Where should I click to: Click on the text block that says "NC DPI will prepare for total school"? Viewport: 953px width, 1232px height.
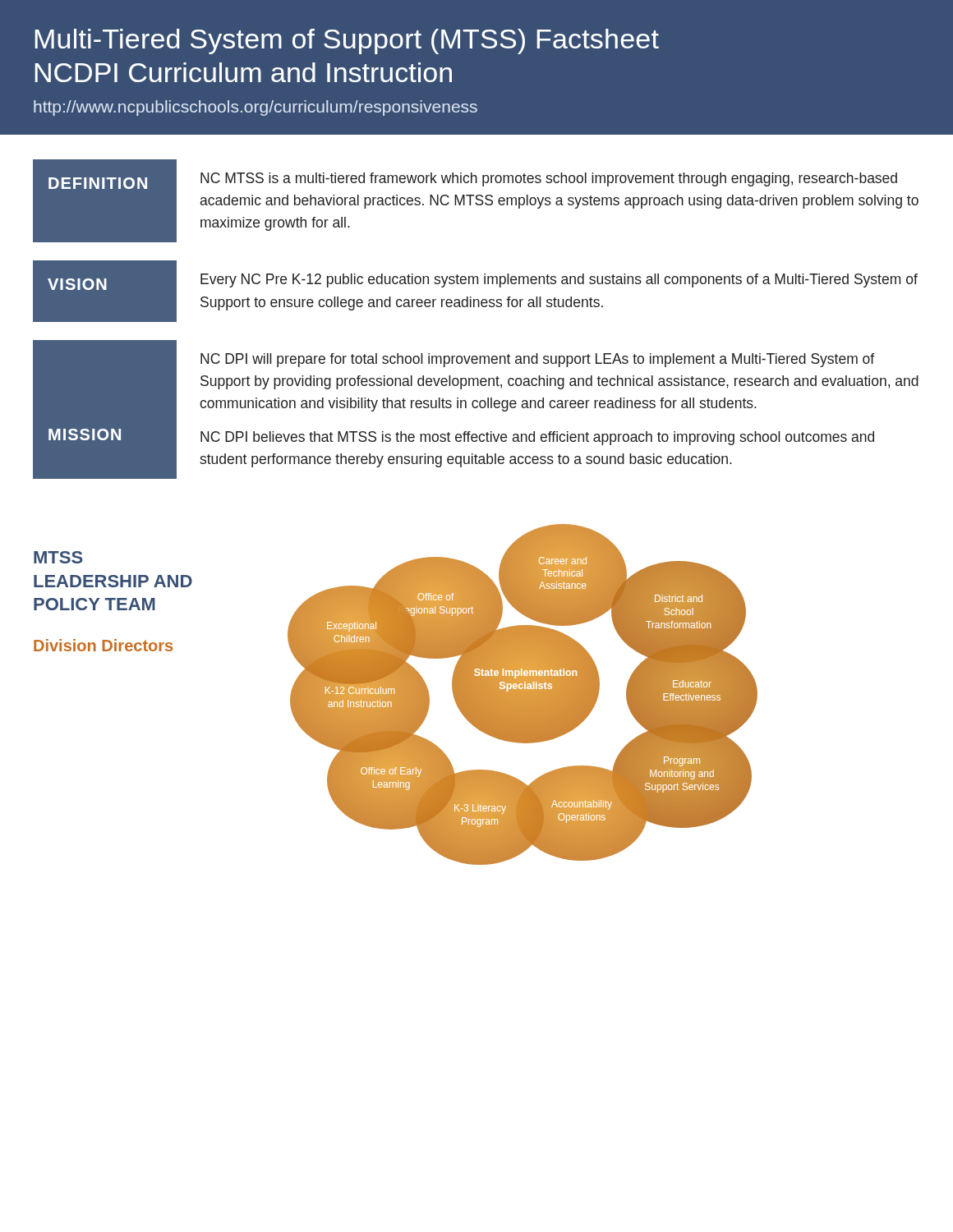[560, 409]
